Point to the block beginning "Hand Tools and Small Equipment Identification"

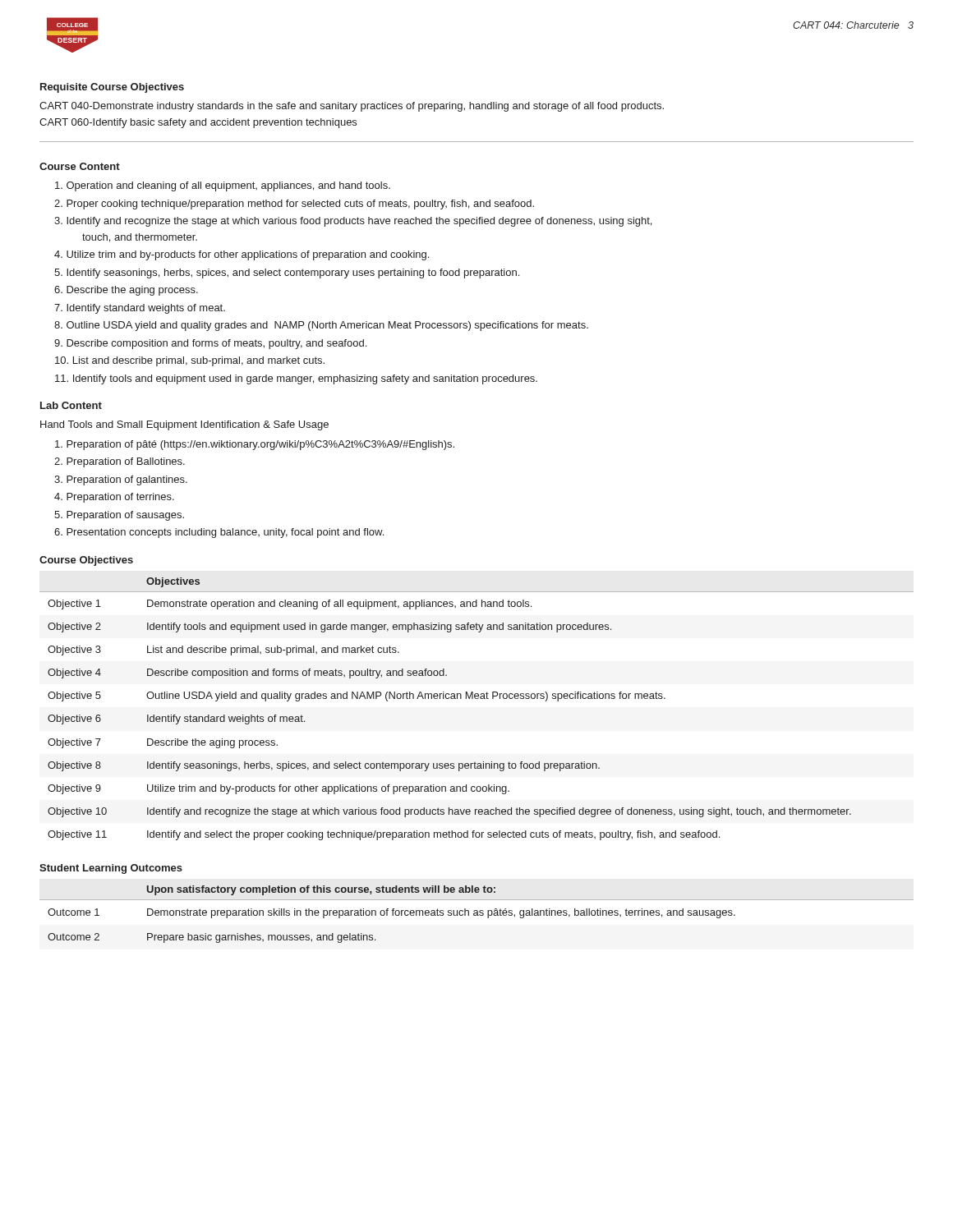(184, 424)
